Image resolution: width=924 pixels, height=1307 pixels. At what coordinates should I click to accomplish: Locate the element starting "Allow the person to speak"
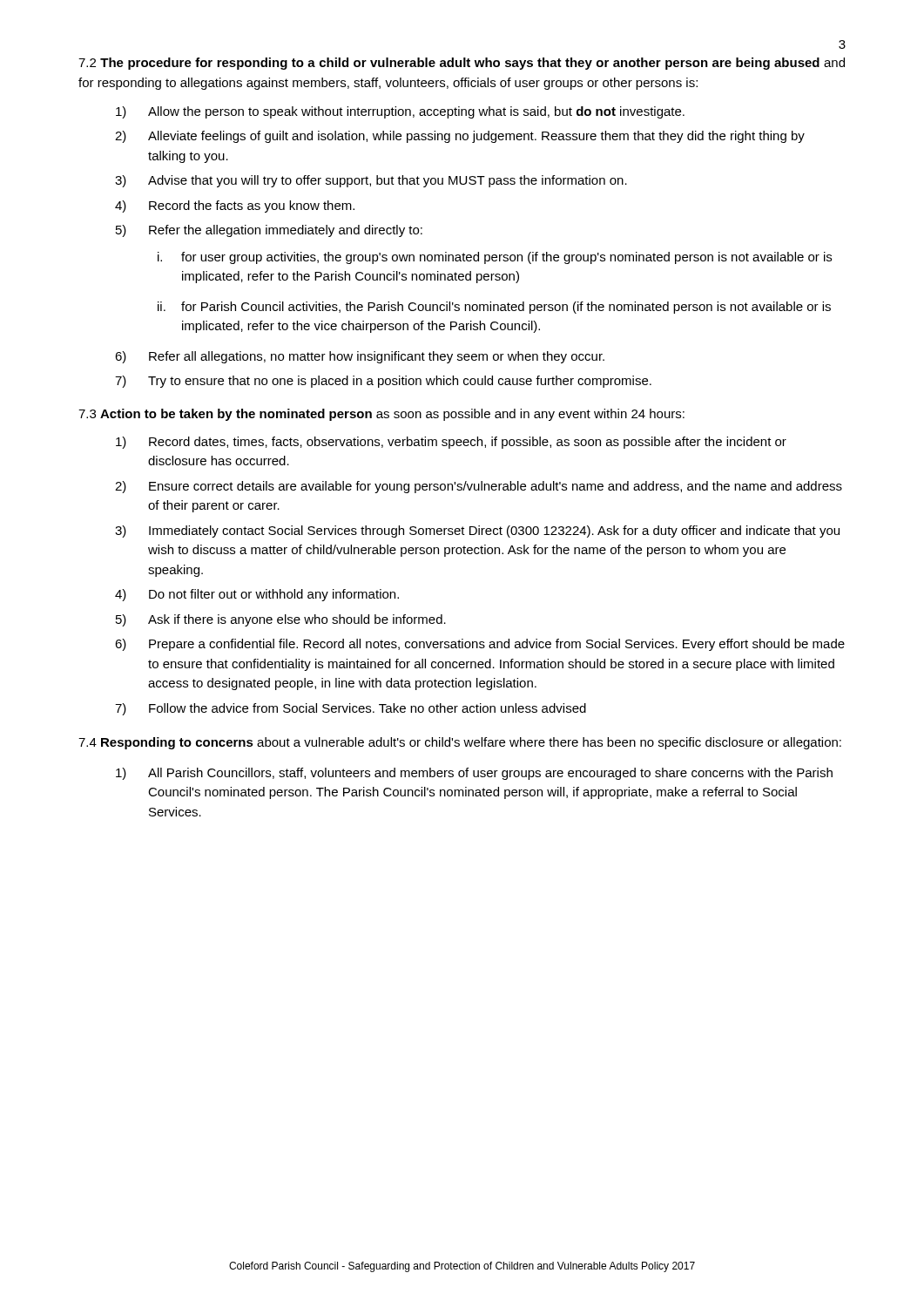(417, 111)
